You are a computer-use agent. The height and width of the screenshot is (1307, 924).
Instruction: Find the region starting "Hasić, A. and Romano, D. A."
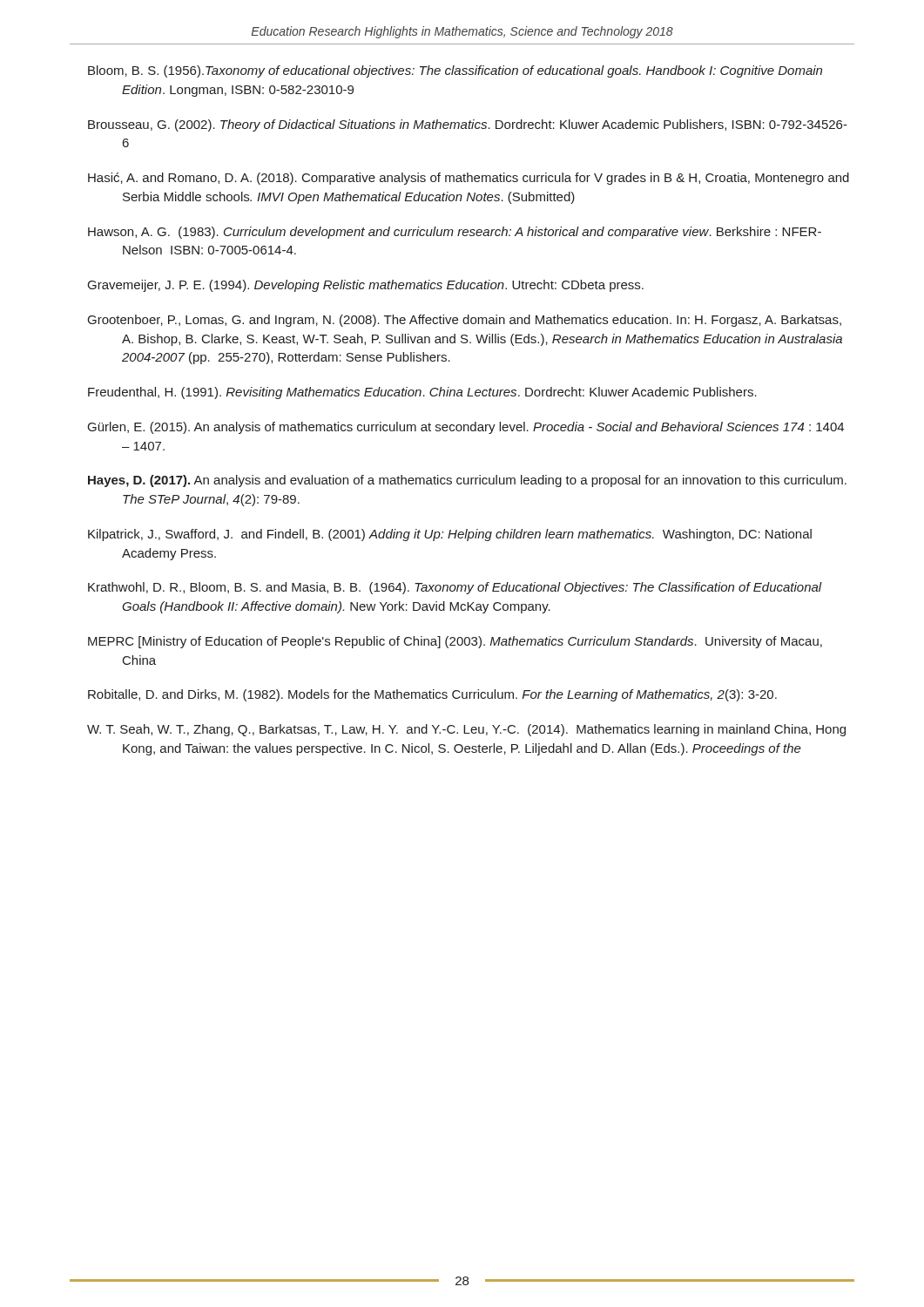(468, 187)
